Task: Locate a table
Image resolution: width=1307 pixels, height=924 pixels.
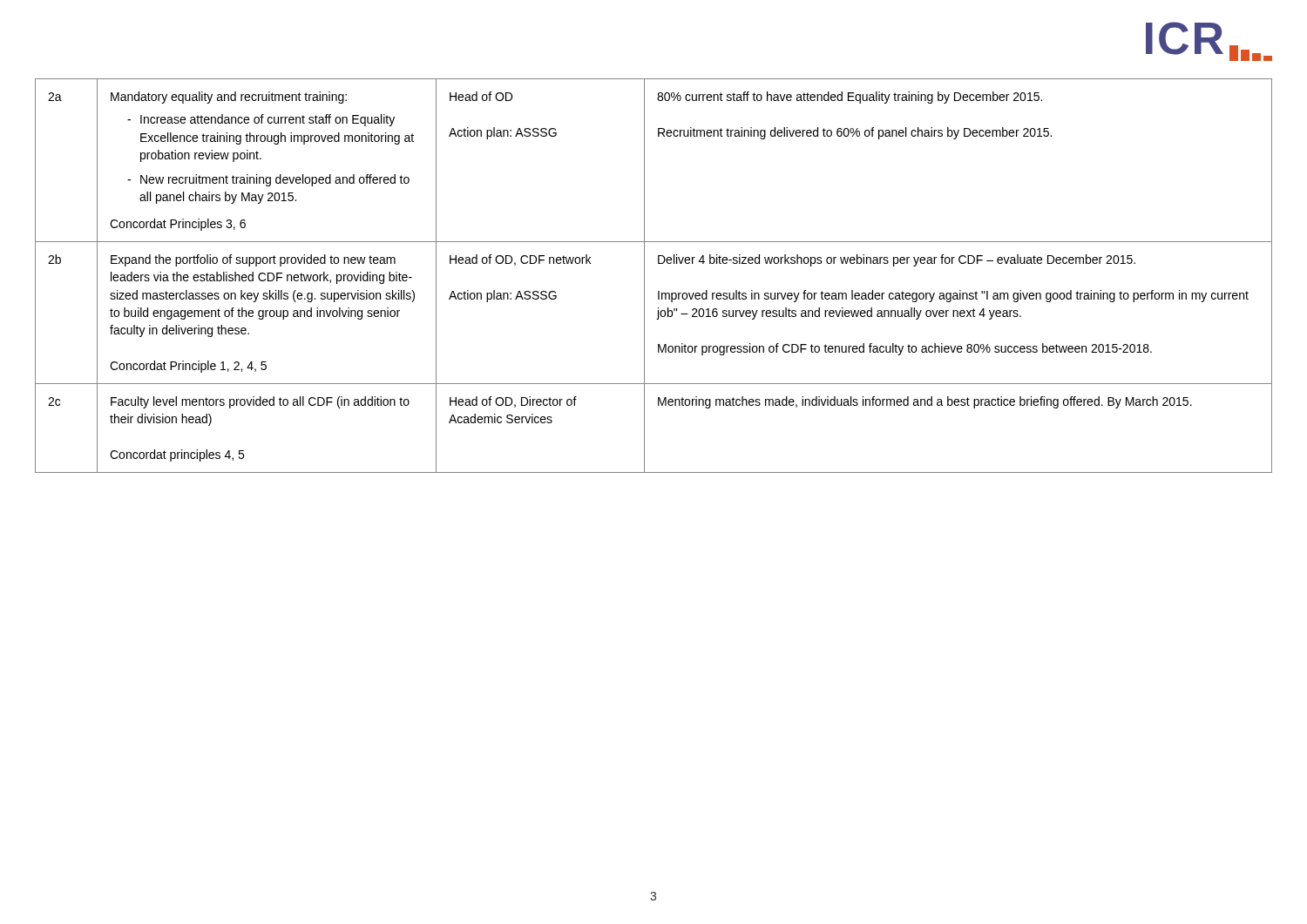Action: point(654,276)
